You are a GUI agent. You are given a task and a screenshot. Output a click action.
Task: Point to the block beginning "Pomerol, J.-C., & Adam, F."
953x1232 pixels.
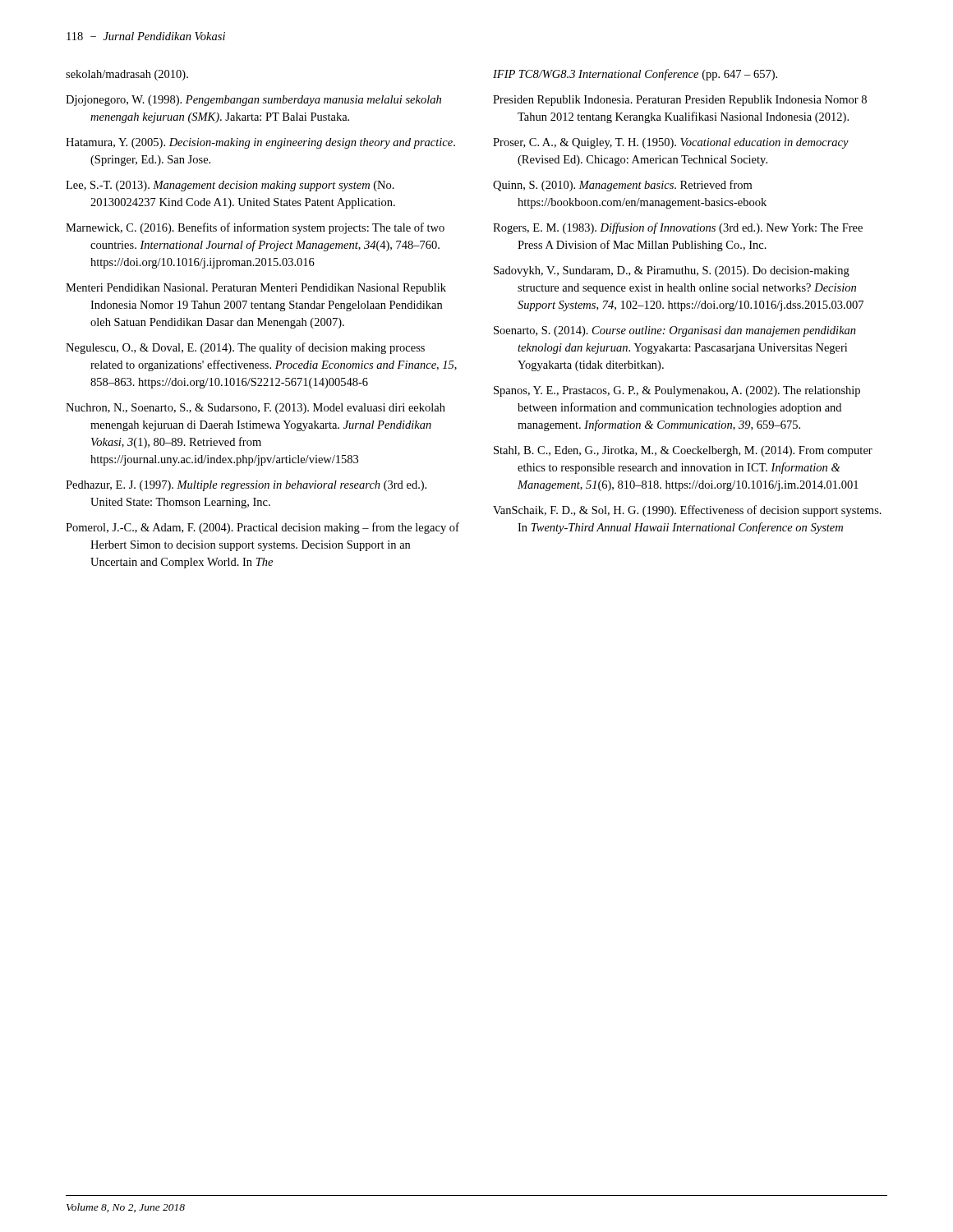(262, 545)
